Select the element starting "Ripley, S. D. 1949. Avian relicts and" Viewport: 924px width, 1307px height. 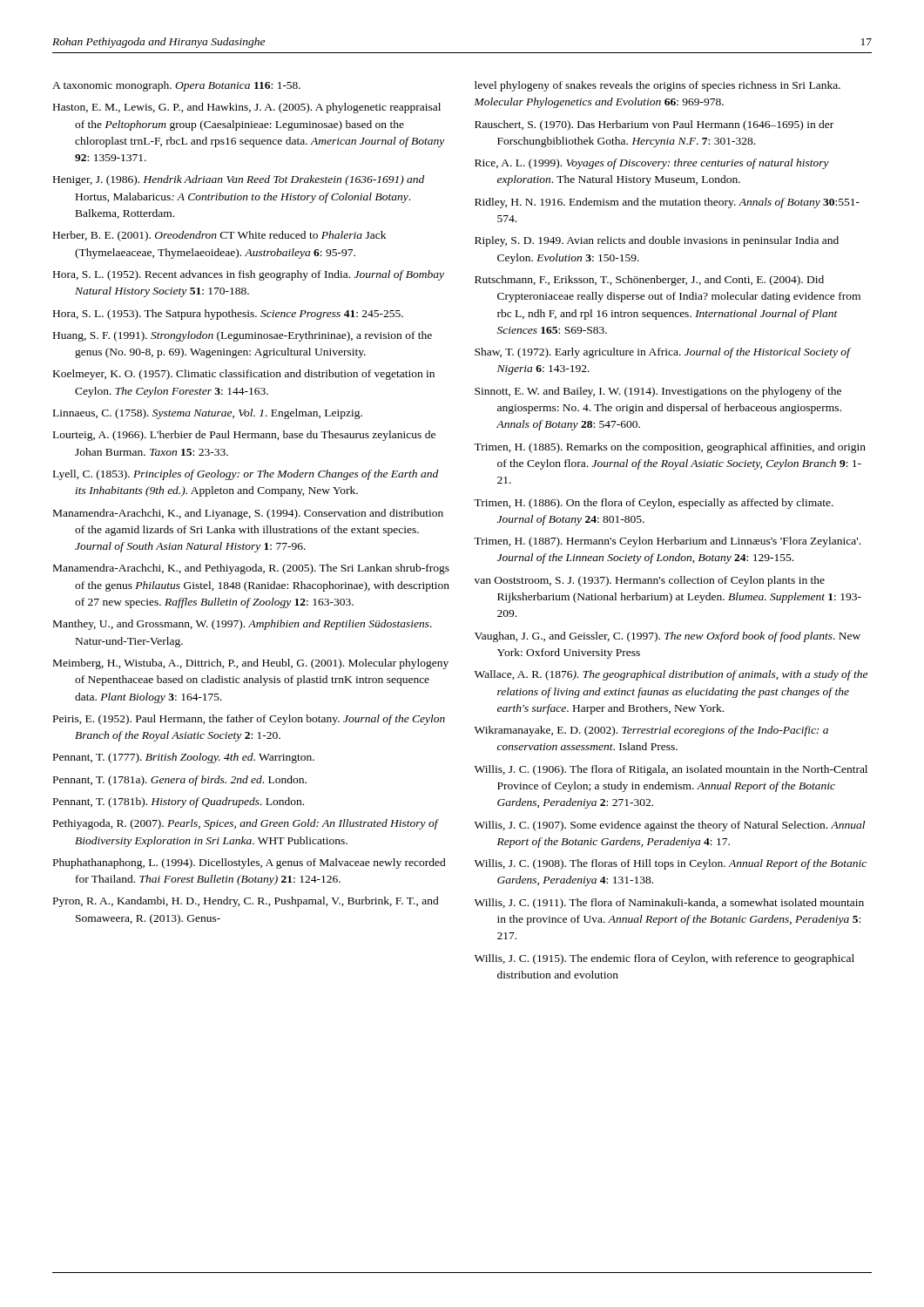point(657,249)
